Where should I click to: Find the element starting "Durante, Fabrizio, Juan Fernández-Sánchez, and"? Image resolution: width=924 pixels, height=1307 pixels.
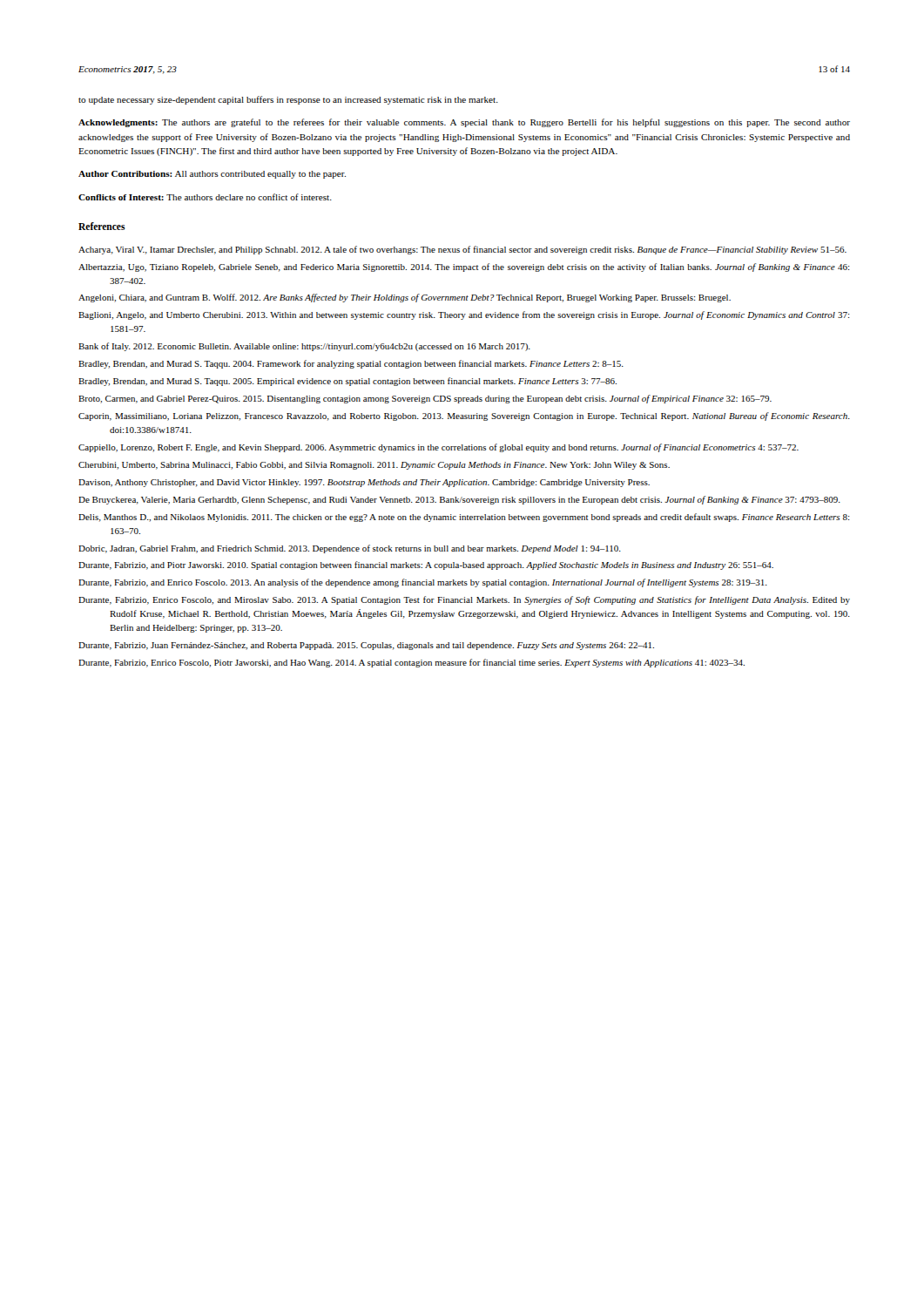point(367,645)
